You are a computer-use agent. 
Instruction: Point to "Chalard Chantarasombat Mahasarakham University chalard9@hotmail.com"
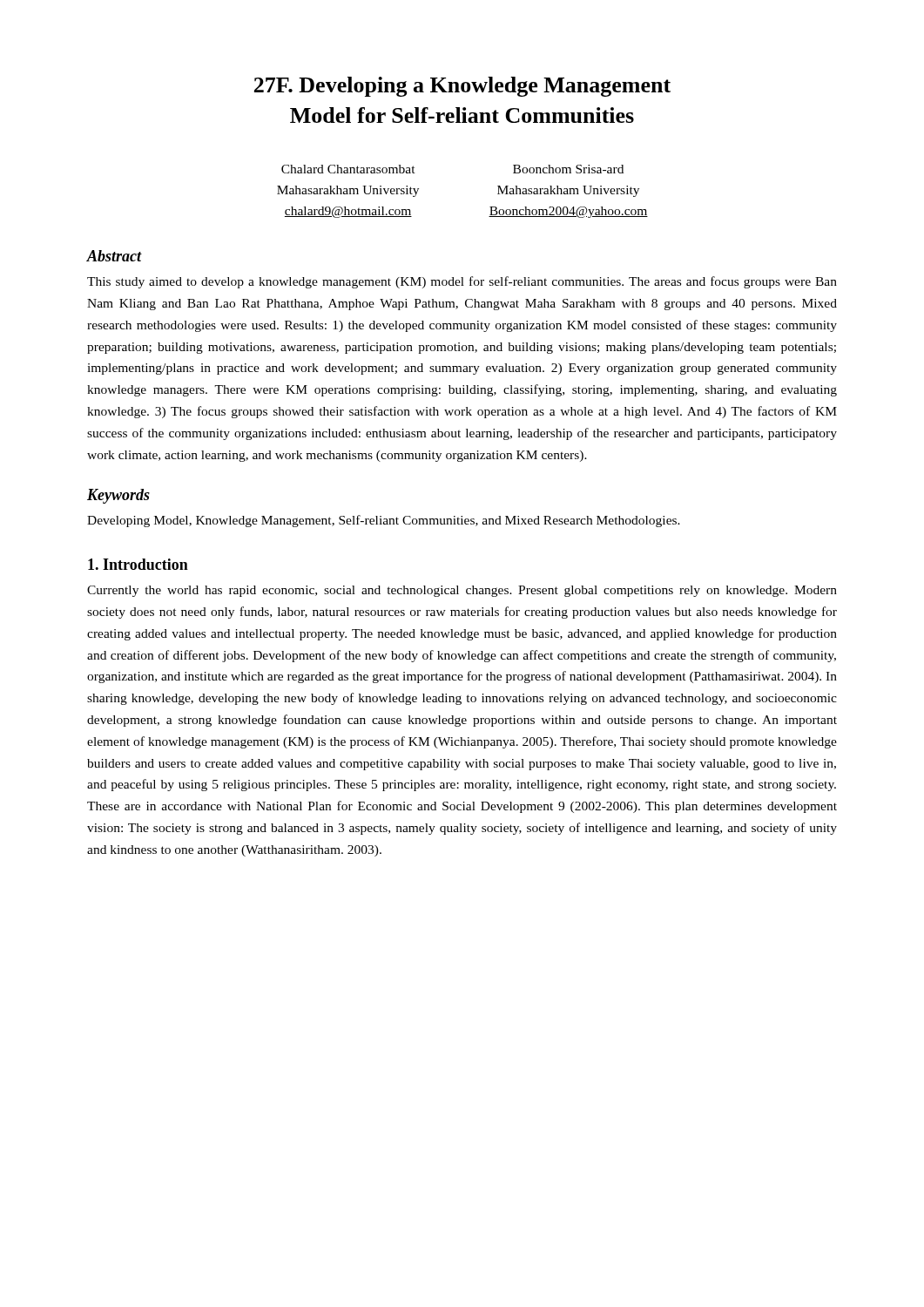(x=348, y=190)
